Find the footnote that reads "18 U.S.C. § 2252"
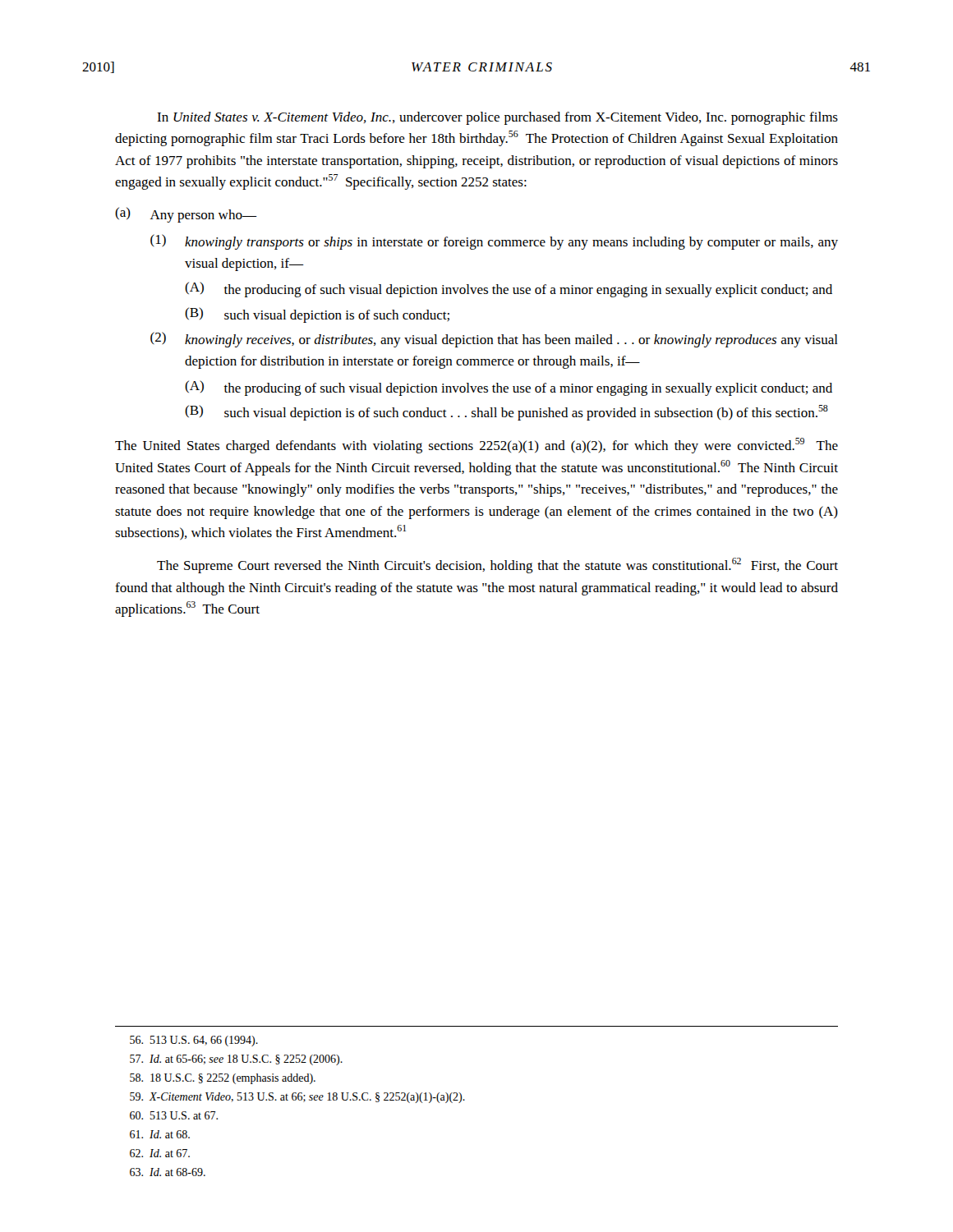The height and width of the screenshot is (1232, 953). click(223, 1079)
